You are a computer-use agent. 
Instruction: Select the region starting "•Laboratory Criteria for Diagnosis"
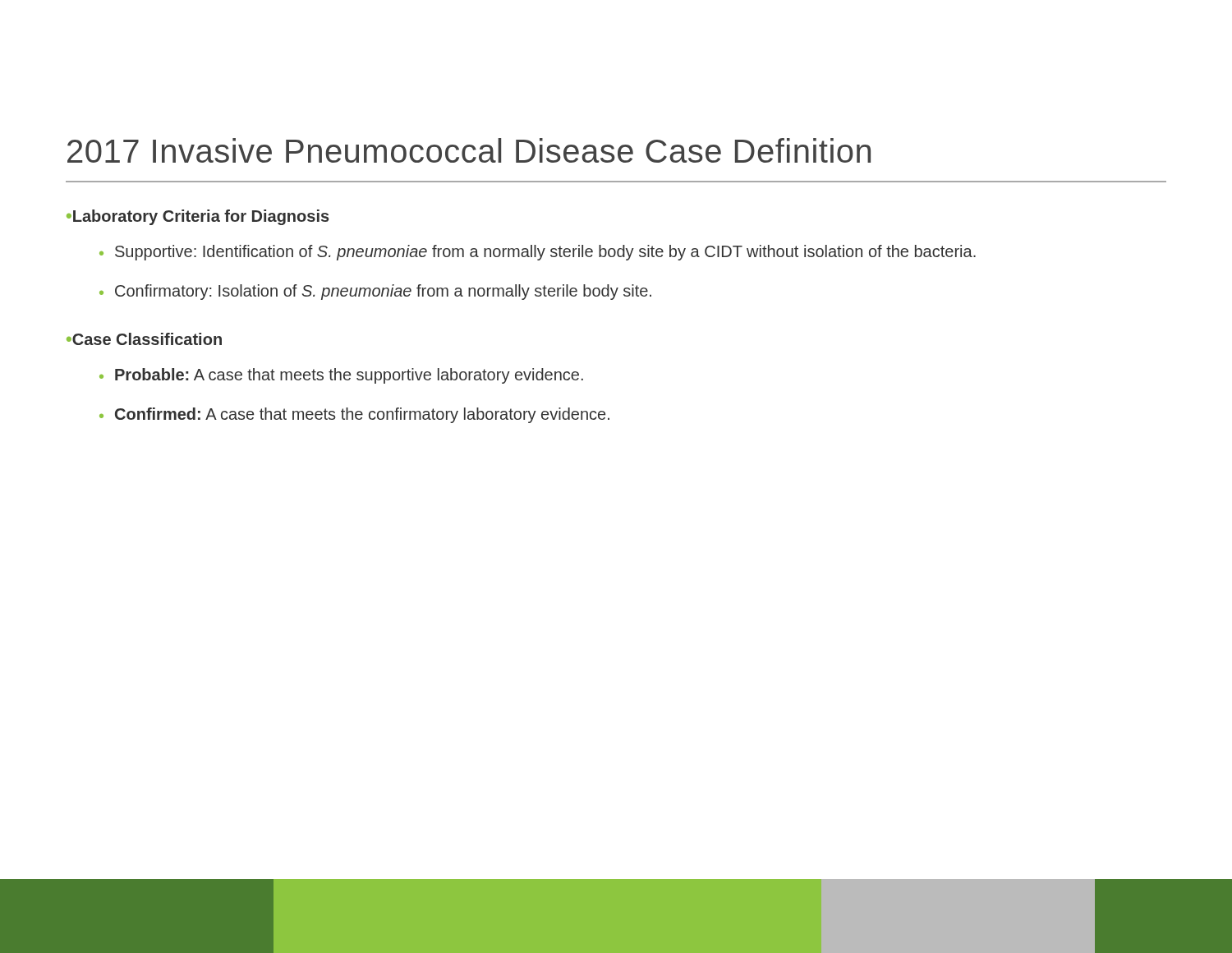(x=198, y=216)
